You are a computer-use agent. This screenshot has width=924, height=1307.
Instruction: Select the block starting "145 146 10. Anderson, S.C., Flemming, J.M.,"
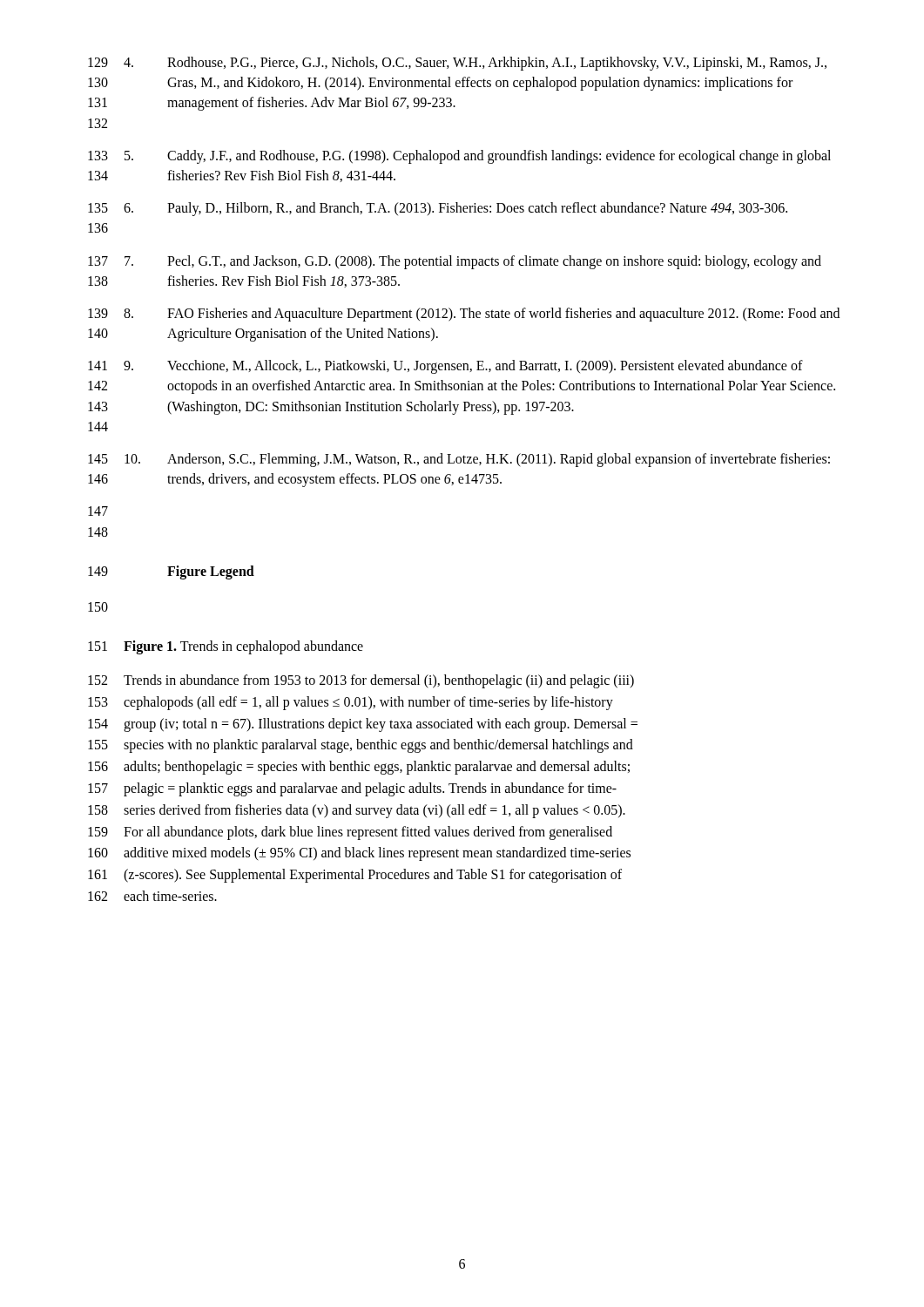(470, 469)
